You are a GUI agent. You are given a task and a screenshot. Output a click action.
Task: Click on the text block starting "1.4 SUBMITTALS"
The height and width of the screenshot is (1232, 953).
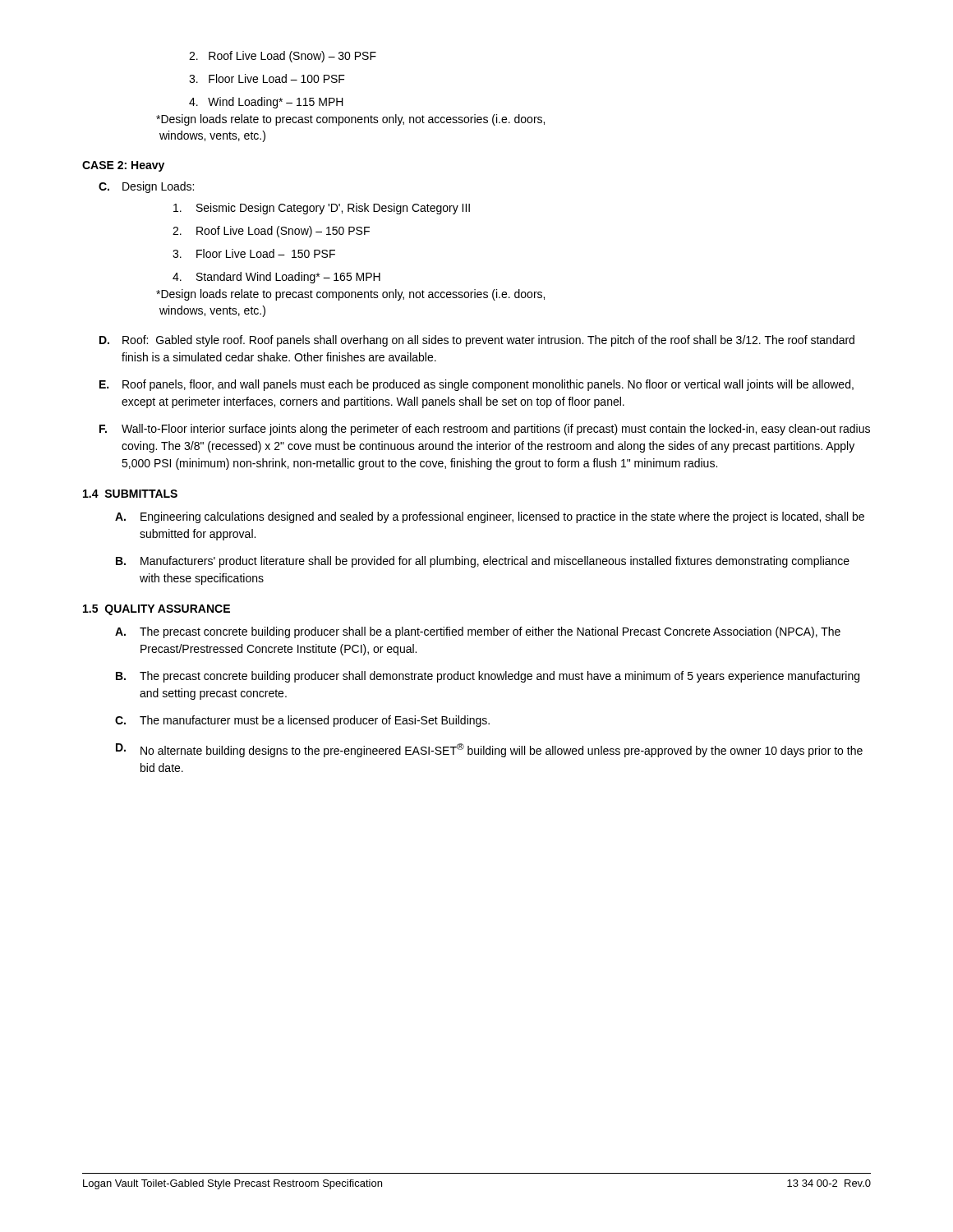(x=130, y=494)
